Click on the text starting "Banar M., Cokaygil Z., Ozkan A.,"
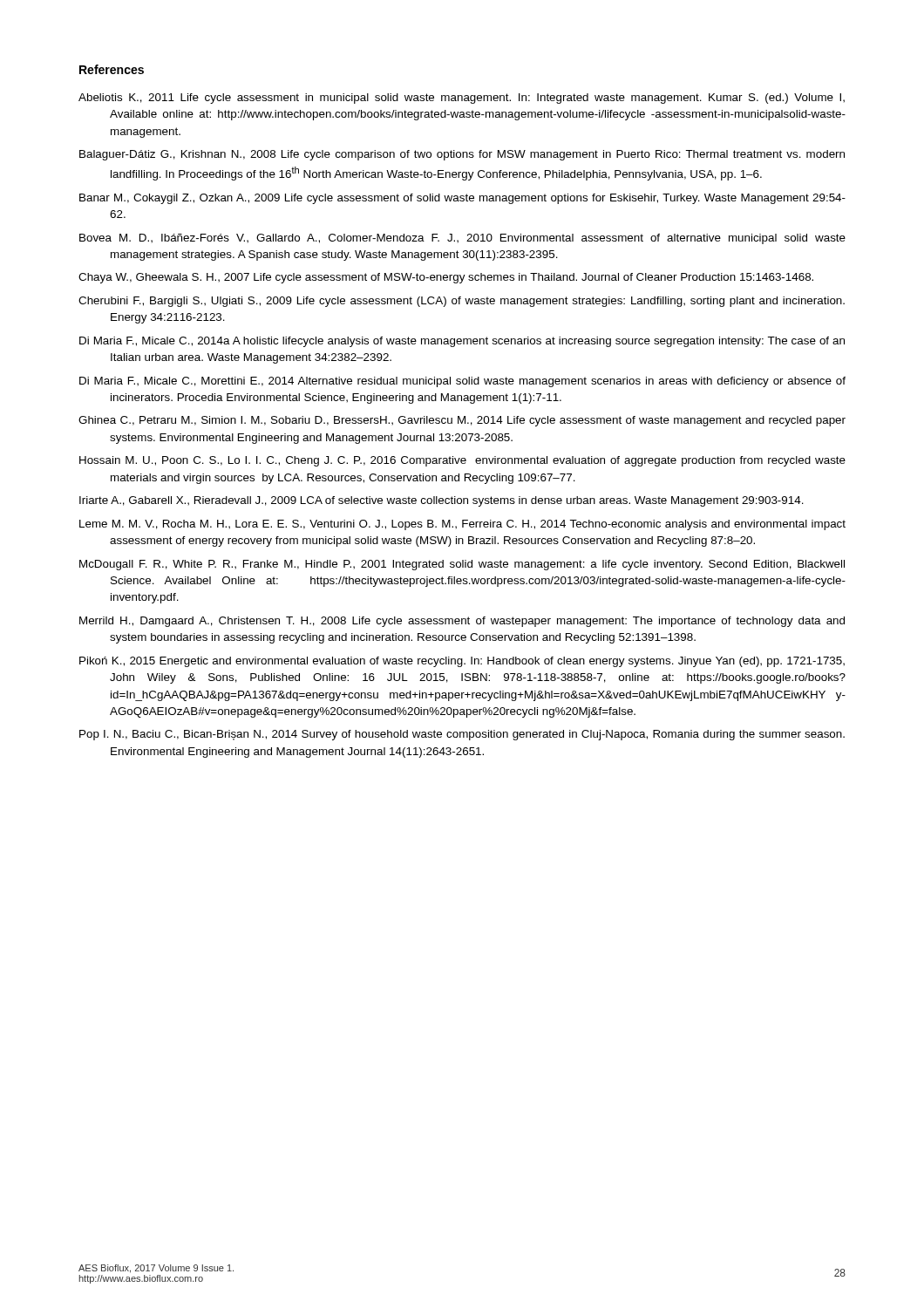Viewport: 924px width, 1308px height. click(x=462, y=206)
